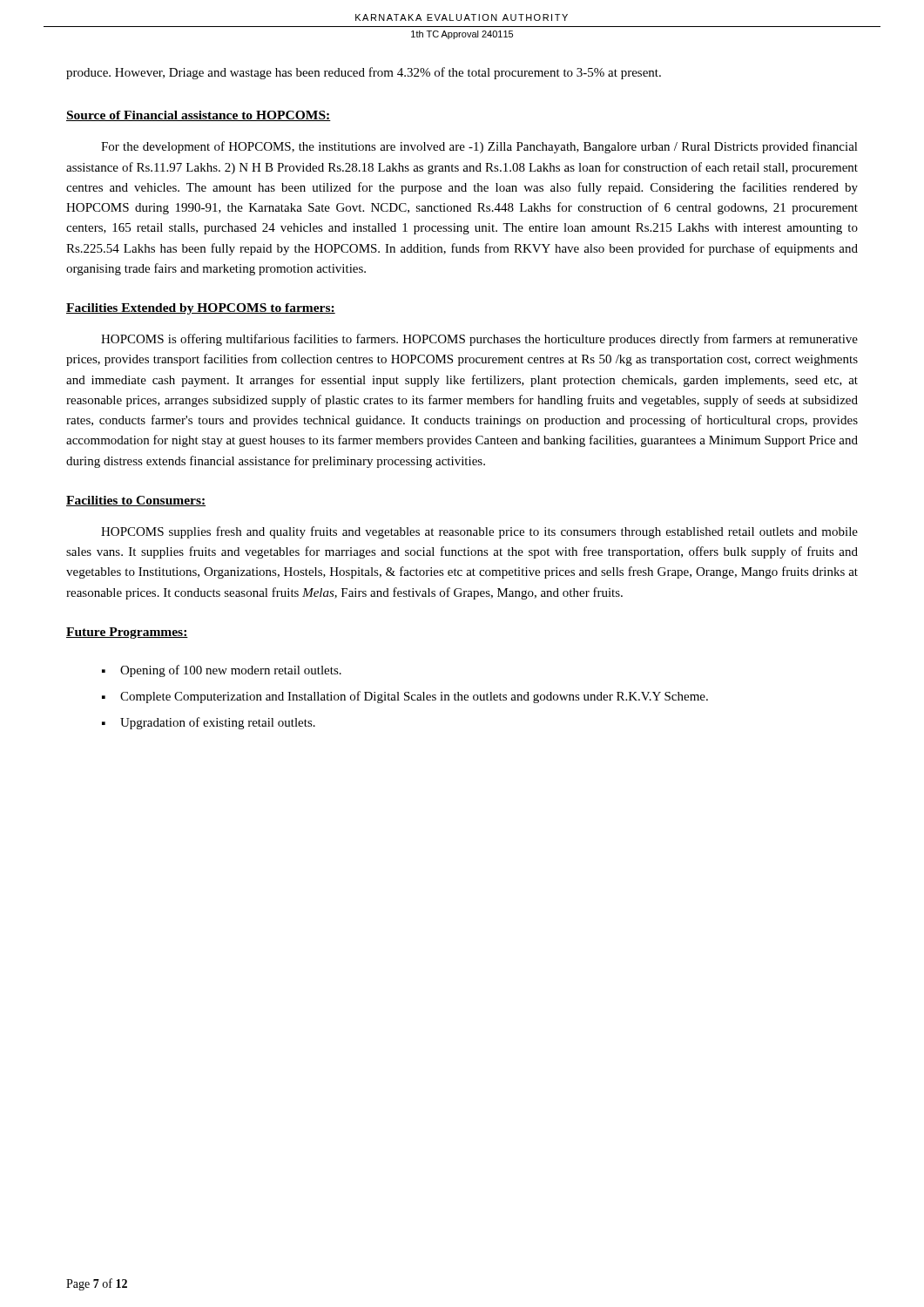924x1307 pixels.
Task: Locate the text "Future Programmes:"
Action: (127, 632)
